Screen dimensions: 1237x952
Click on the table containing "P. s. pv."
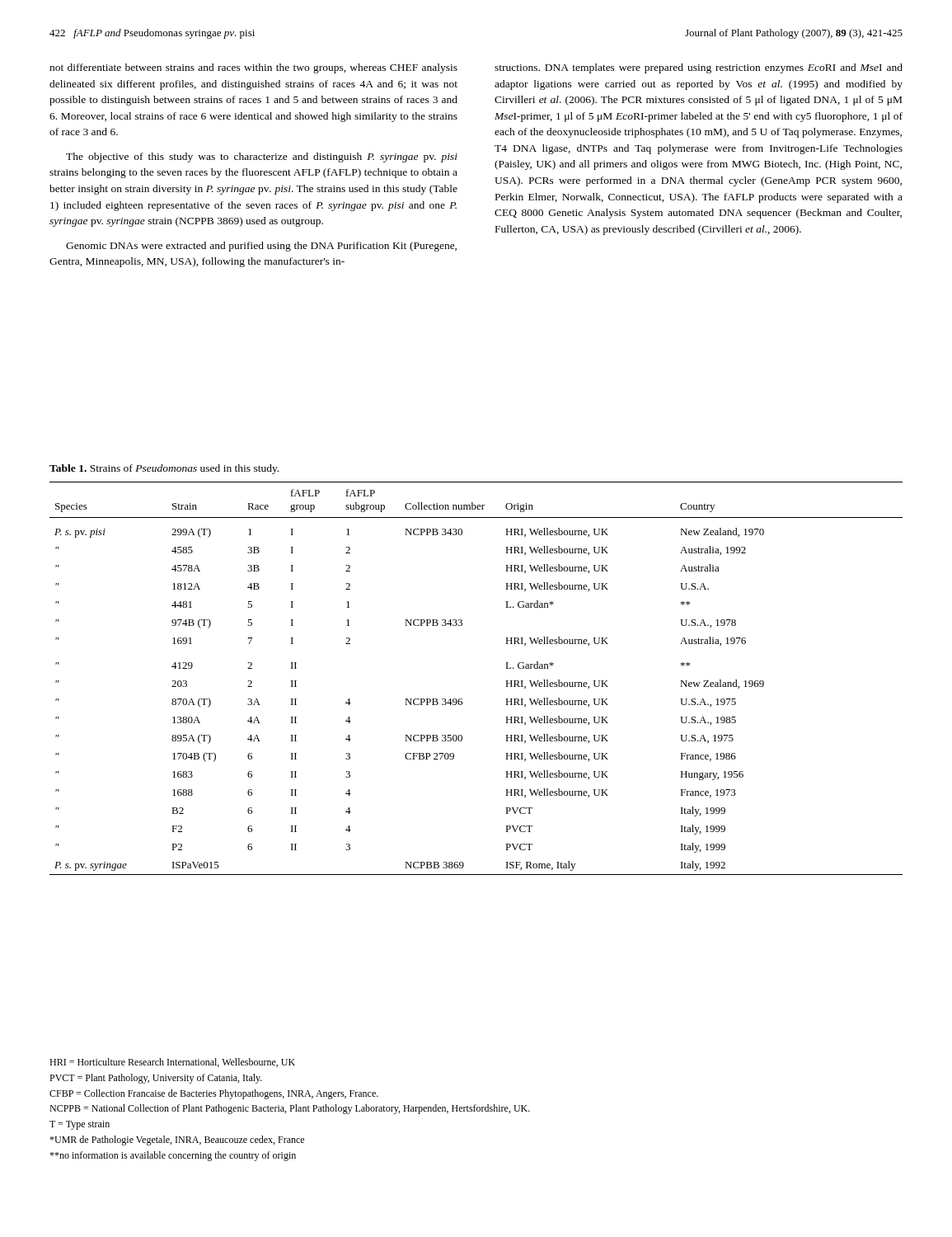(476, 678)
